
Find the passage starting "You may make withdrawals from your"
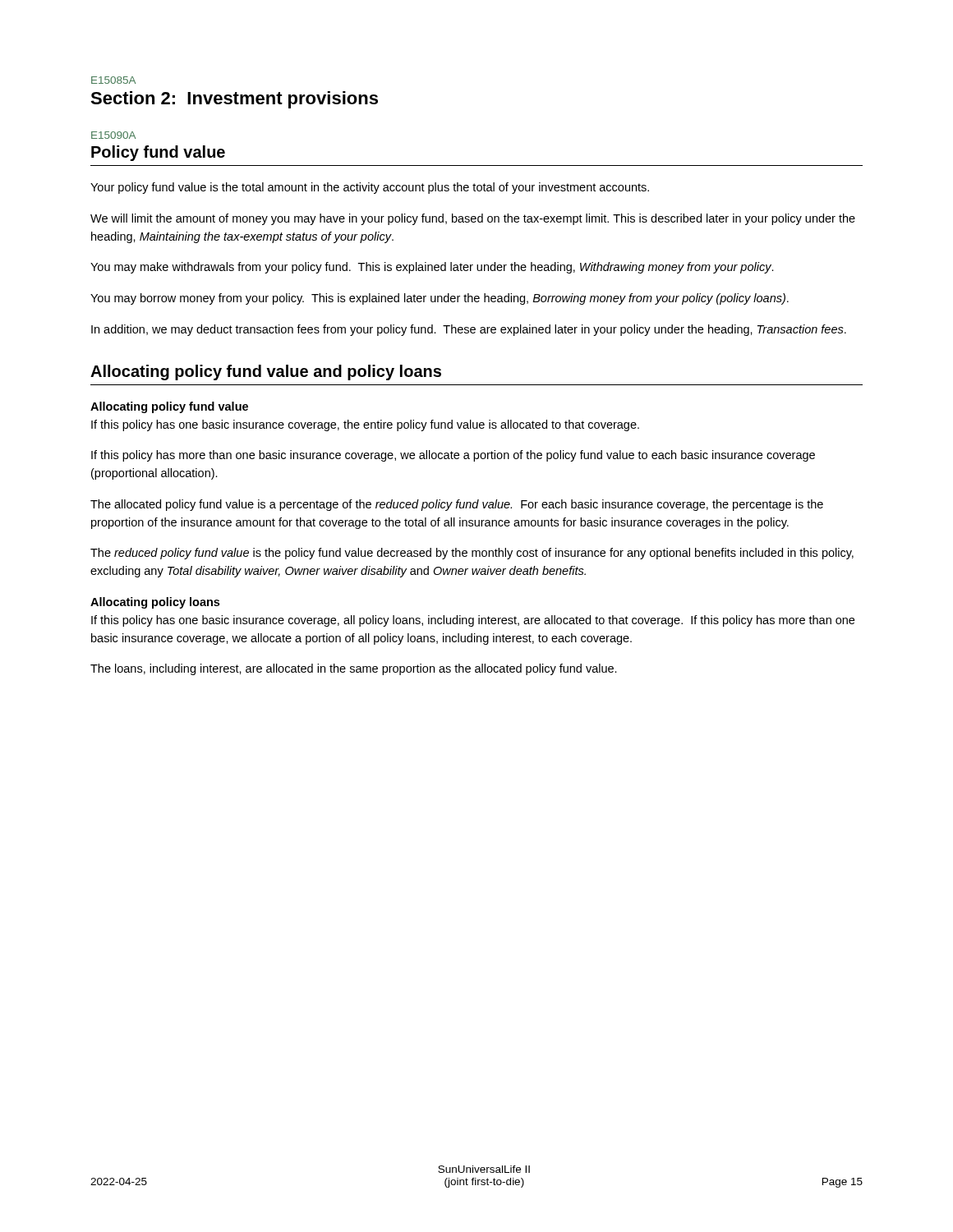point(432,267)
